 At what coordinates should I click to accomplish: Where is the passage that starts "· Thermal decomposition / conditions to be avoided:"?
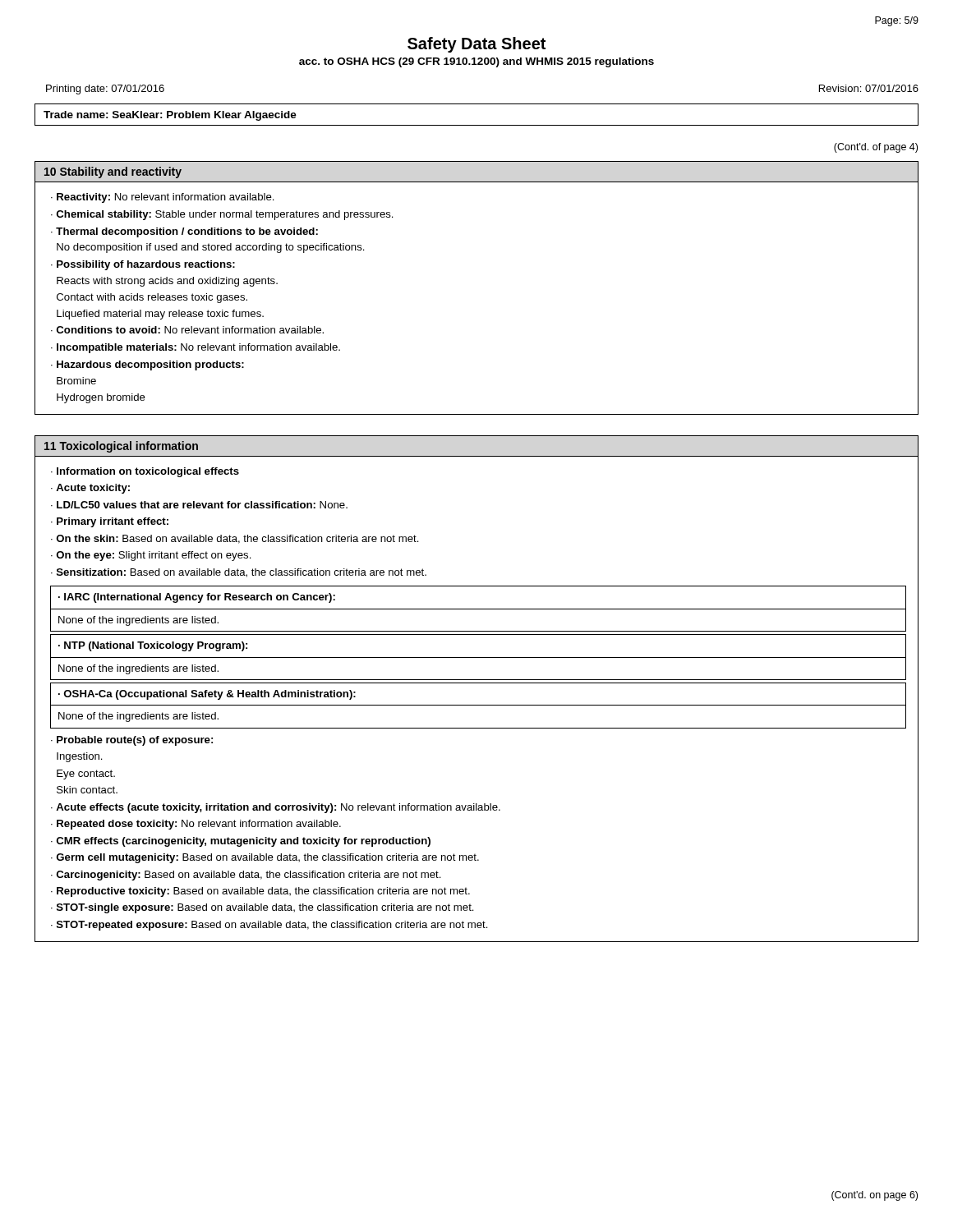coord(208,239)
